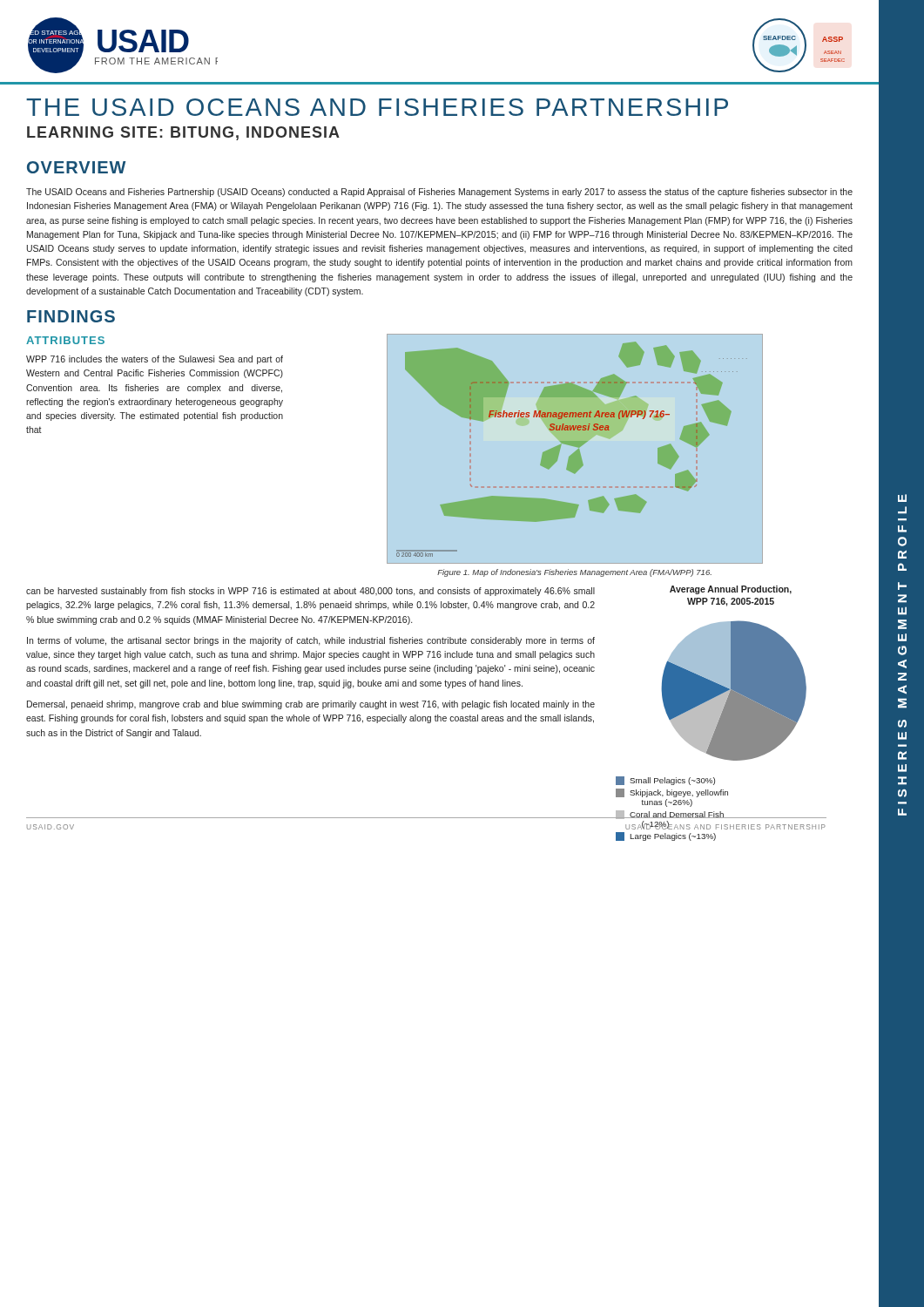Click on the pie chart

731,713
